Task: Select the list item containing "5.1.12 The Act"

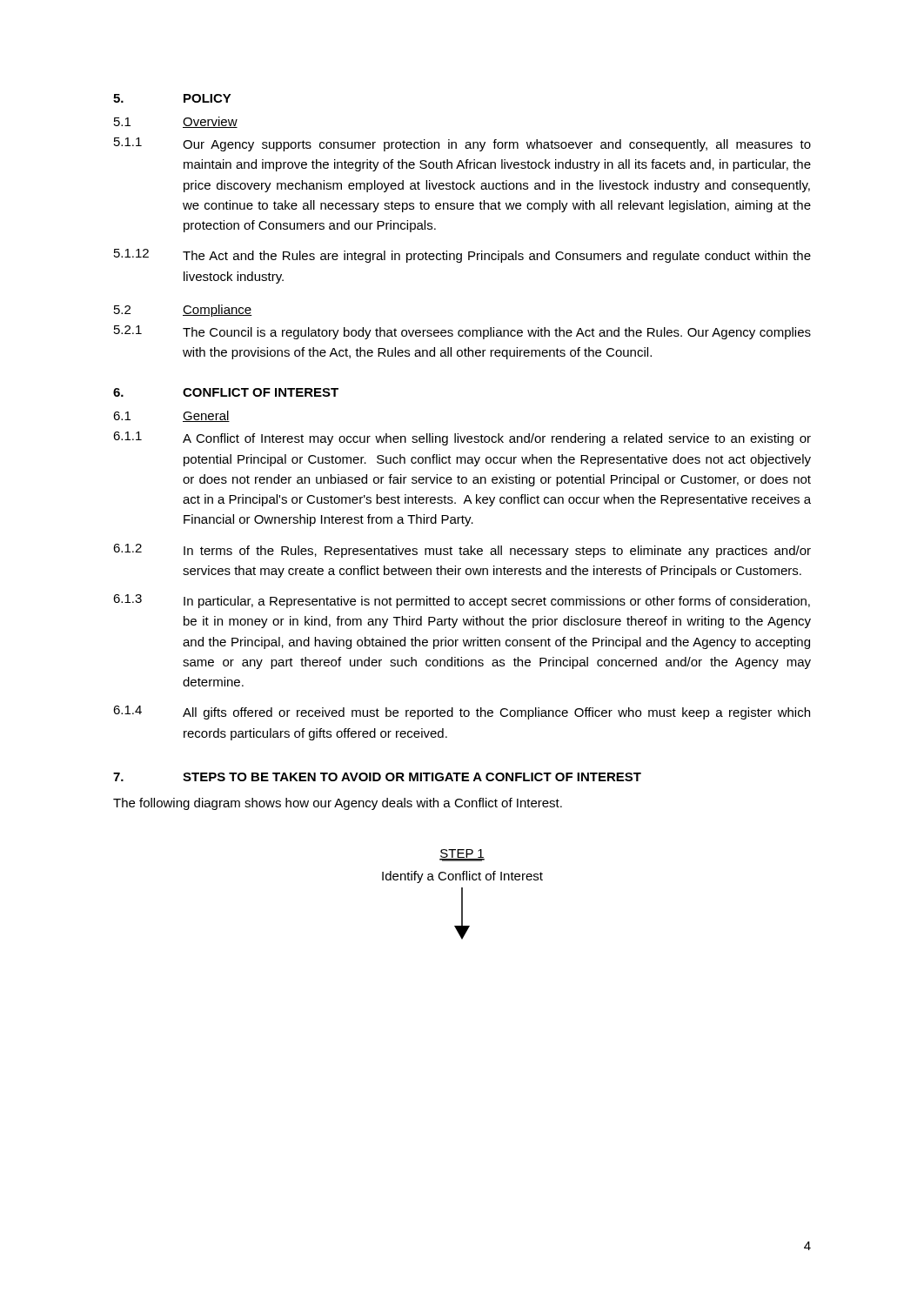Action: tap(462, 266)
